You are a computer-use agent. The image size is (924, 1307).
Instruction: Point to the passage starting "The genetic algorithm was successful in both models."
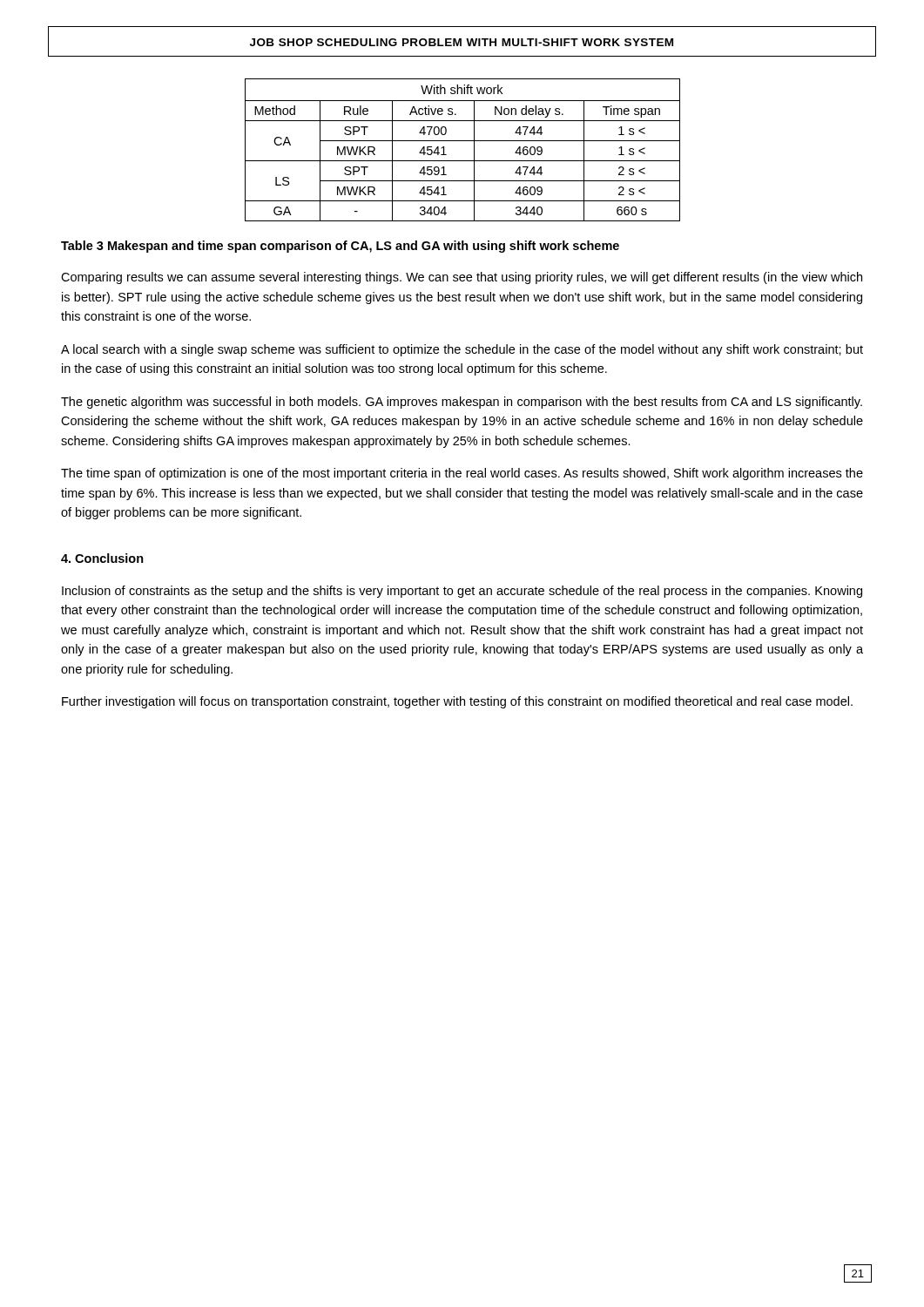click(x=462, y=421)
